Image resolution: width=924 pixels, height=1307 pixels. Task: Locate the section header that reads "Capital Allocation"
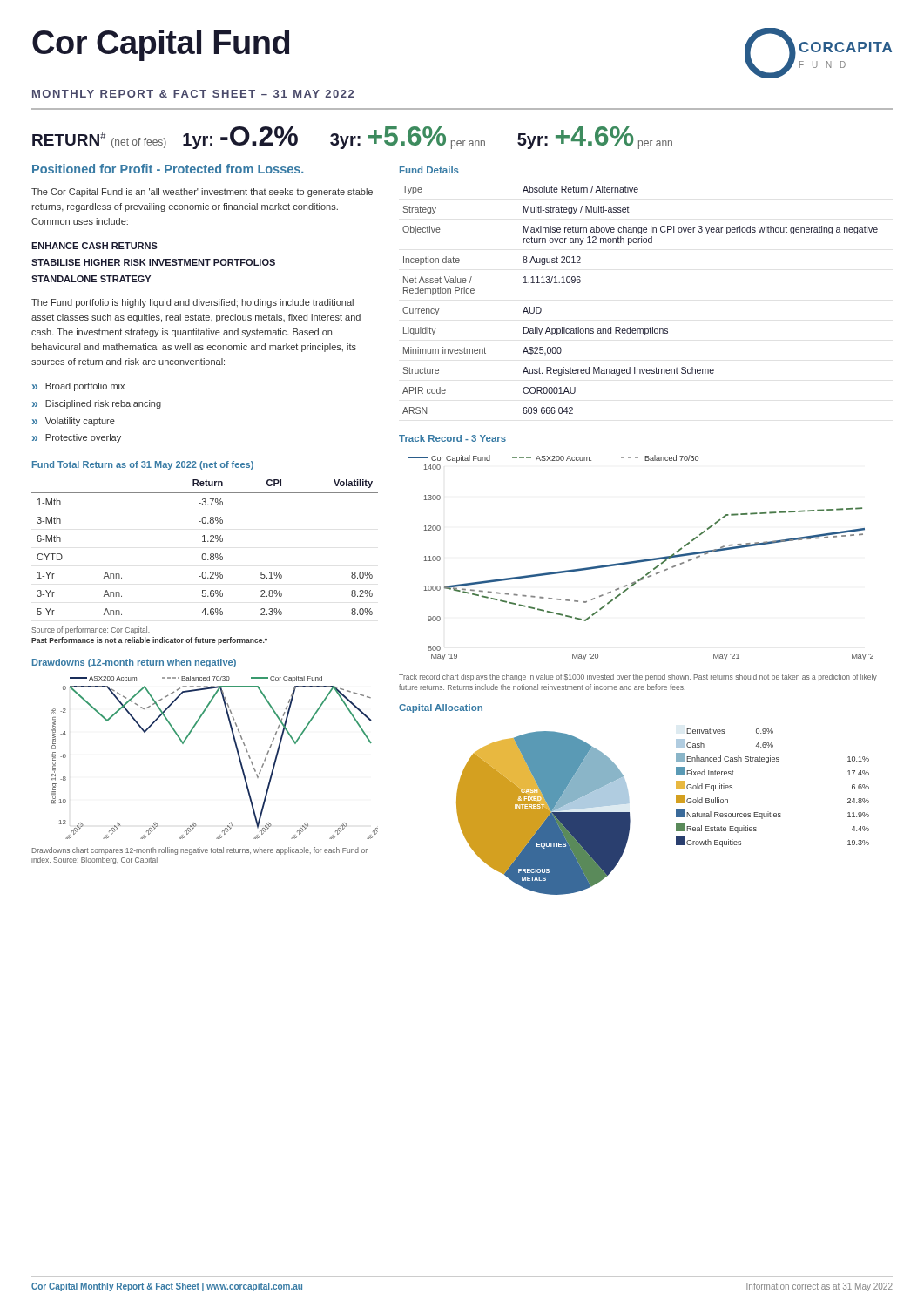tap(441, 707)
